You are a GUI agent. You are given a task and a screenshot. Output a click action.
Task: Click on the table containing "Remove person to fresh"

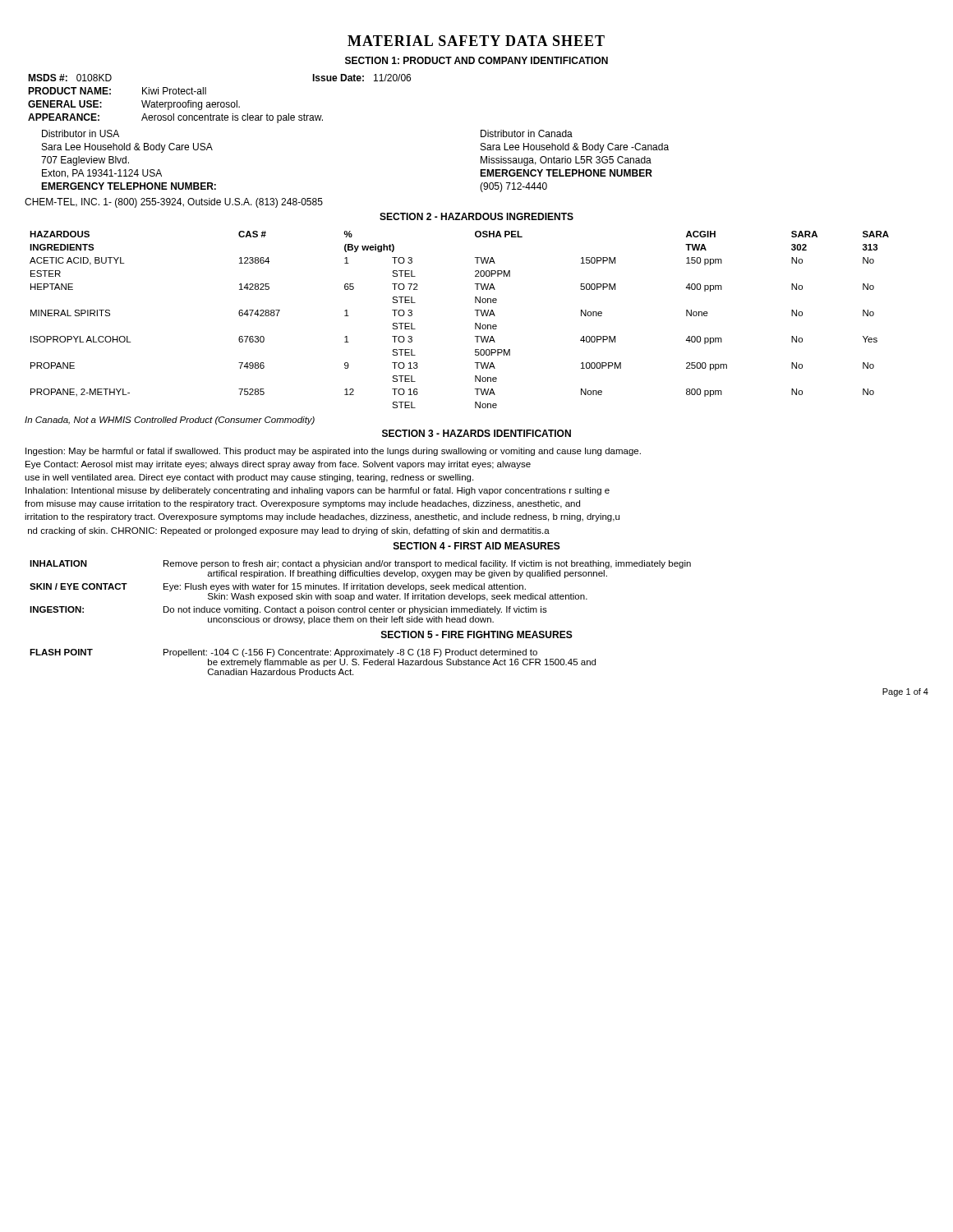(476, 591)
